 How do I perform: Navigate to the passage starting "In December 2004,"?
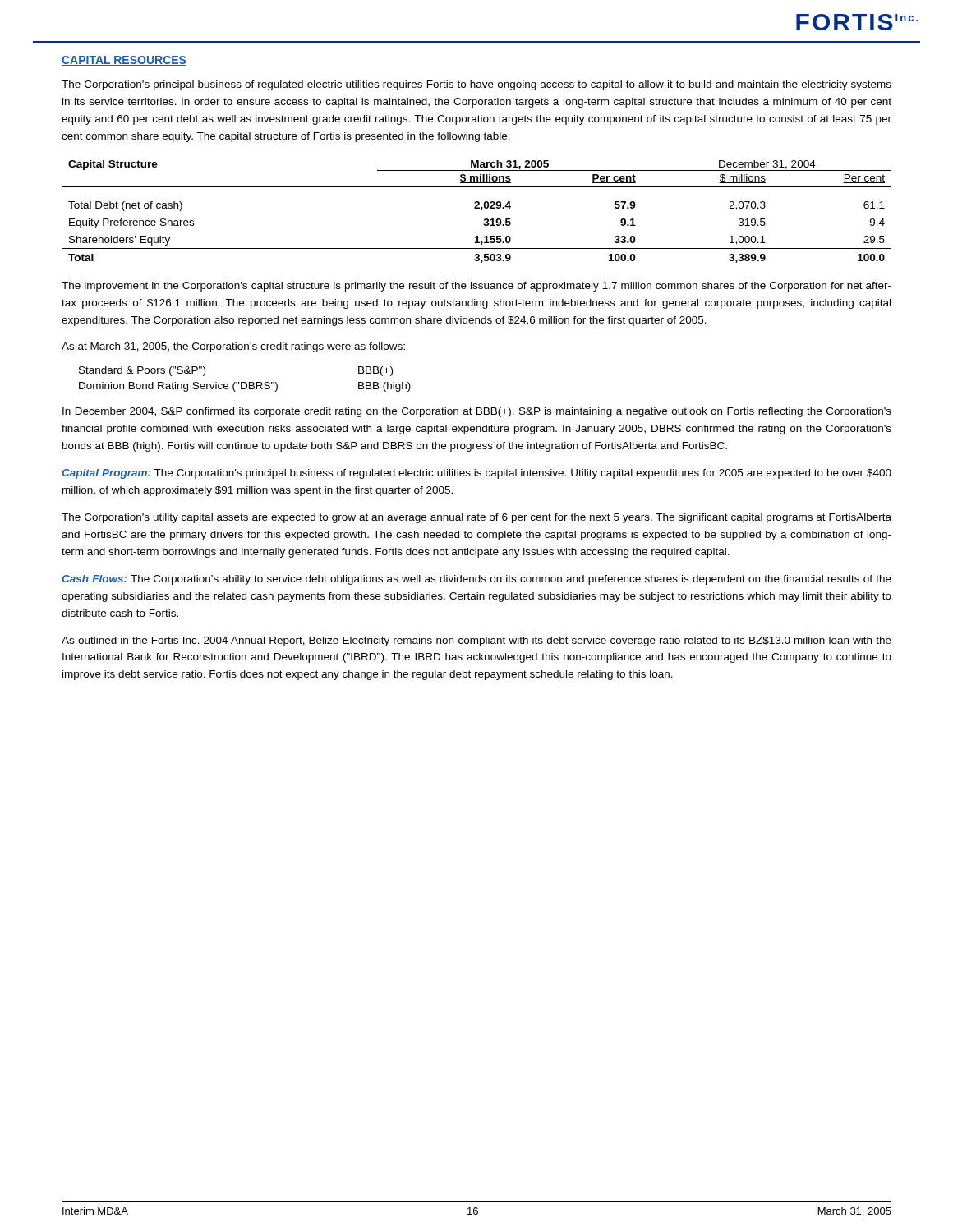[x=476, y=429]
